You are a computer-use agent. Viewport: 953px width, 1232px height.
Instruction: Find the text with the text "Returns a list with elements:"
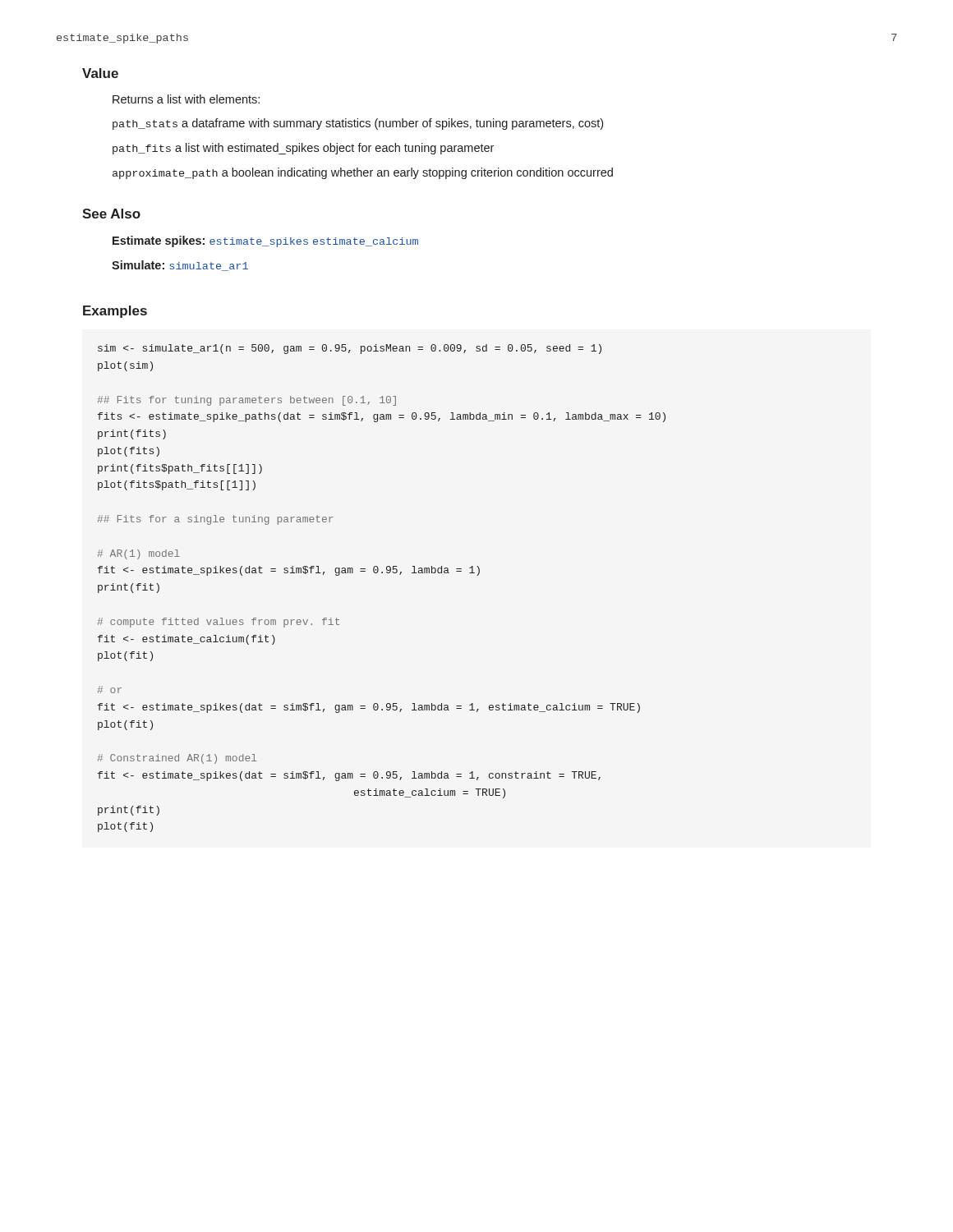pos(186,99)
